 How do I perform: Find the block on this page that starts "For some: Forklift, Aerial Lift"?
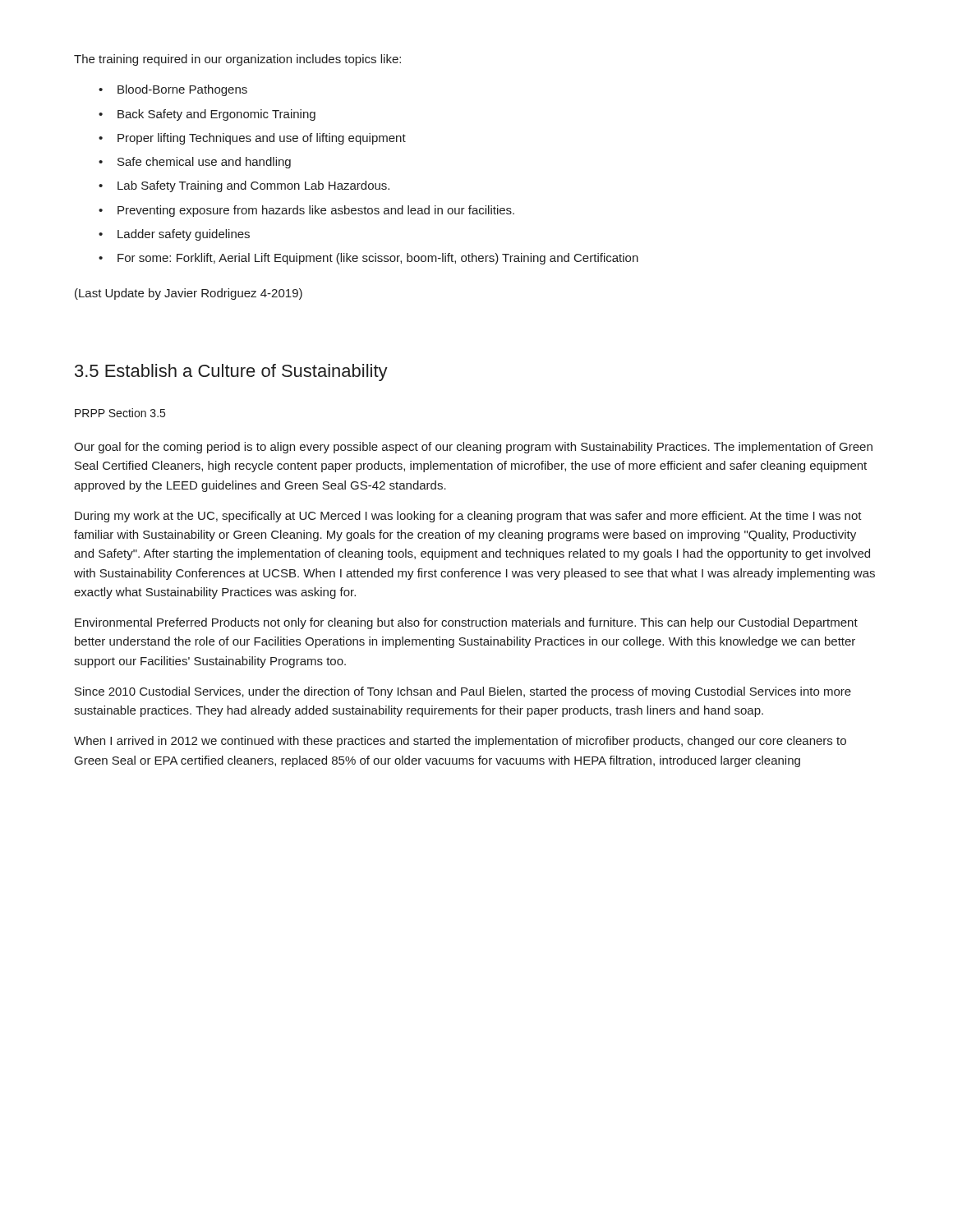tap(378, 257)
